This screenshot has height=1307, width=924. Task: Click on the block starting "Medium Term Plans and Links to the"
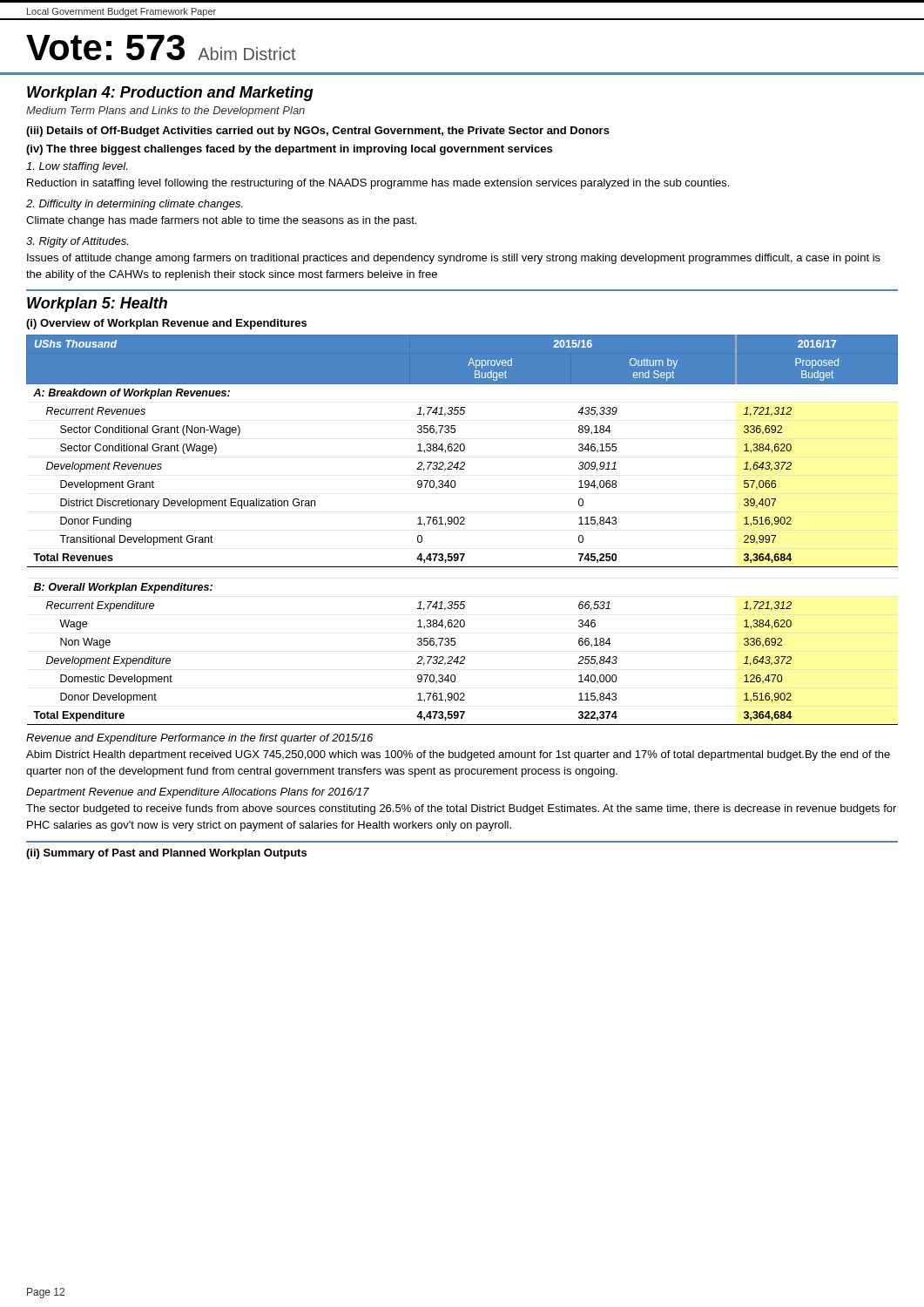click(166, 110)
